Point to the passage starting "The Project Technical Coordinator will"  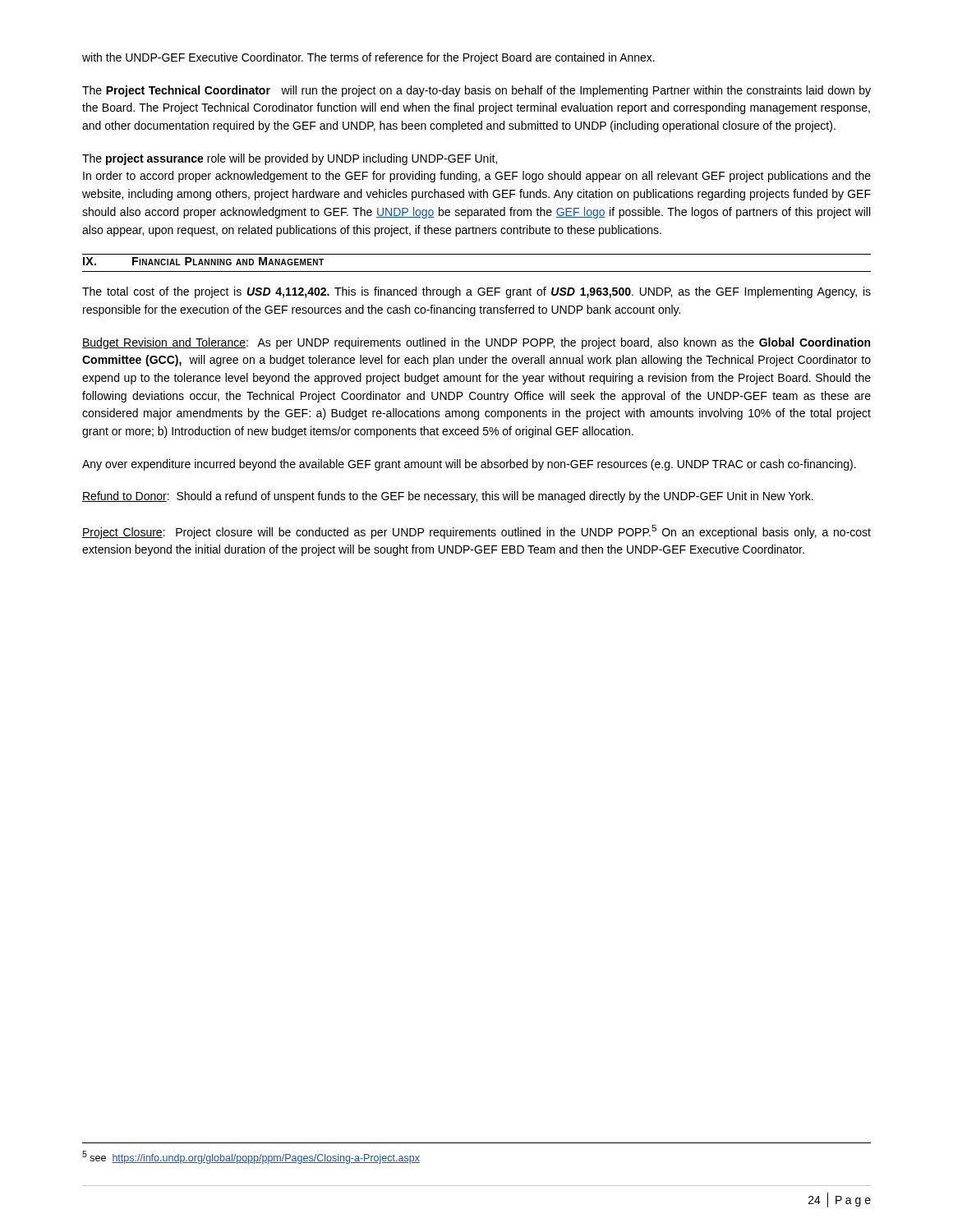[x=476, y=108]
